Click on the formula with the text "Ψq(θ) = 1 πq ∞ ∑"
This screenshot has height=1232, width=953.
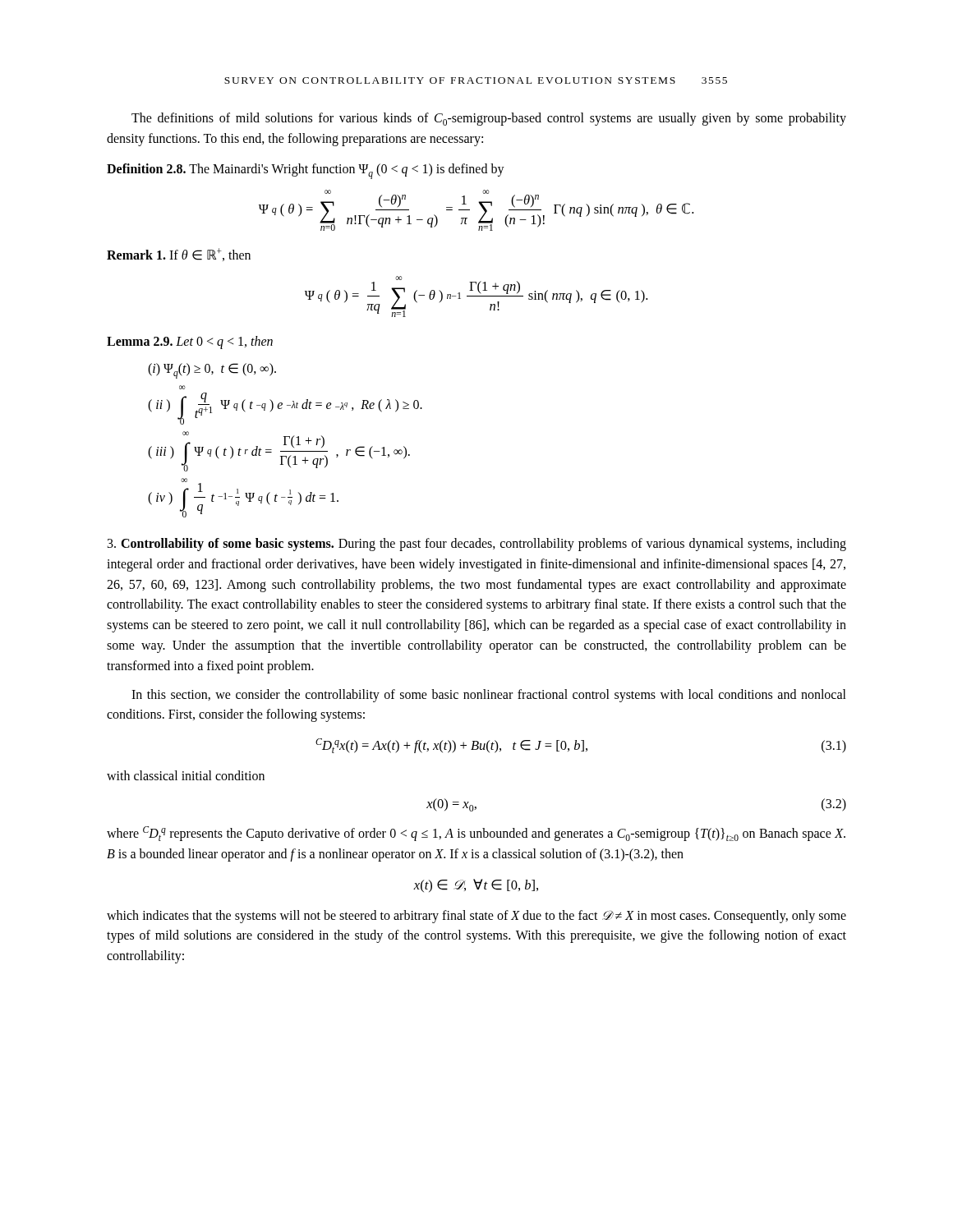pyautogui.click(x=476, y=296)
